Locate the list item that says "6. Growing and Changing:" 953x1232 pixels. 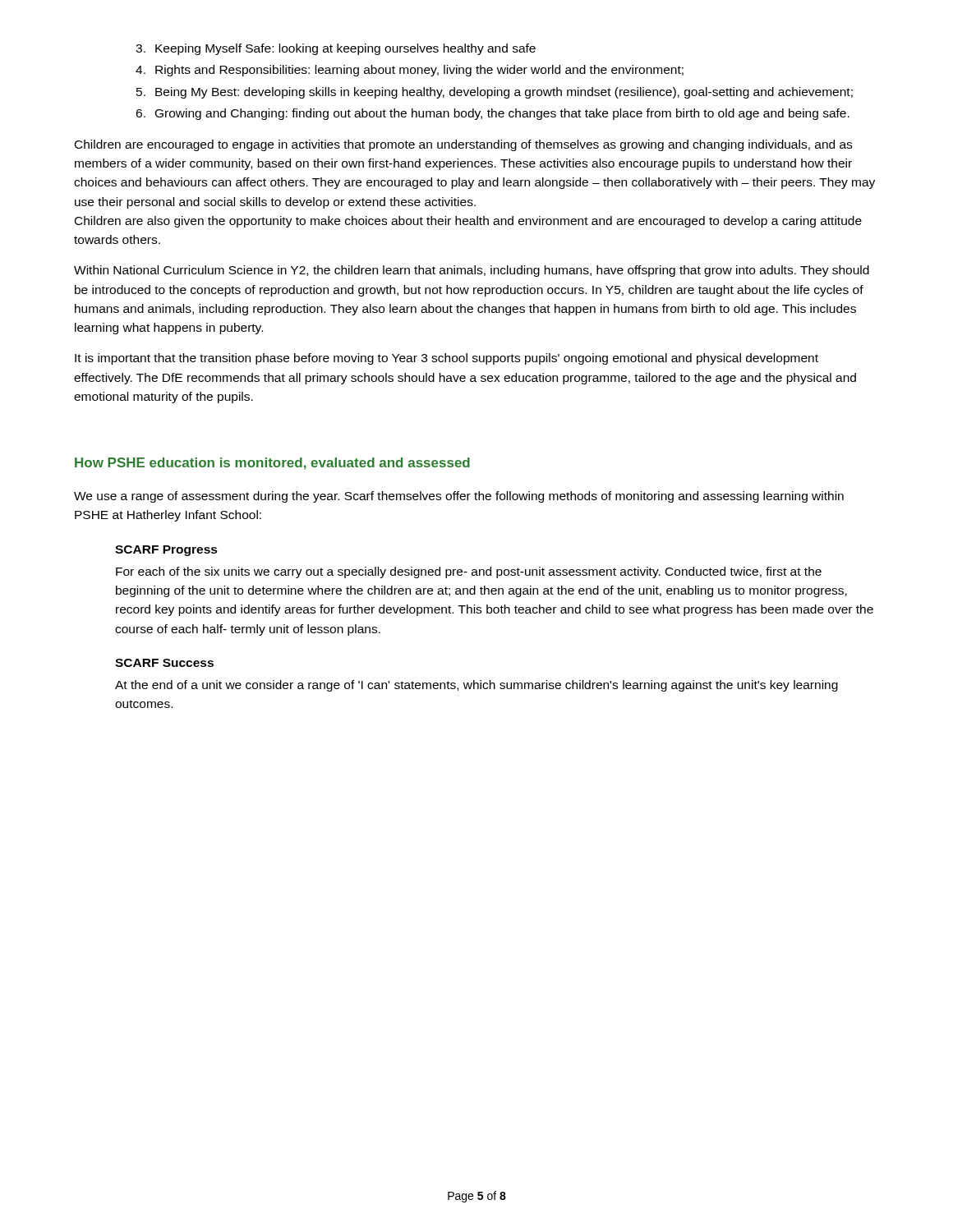(x=501, y=114)
